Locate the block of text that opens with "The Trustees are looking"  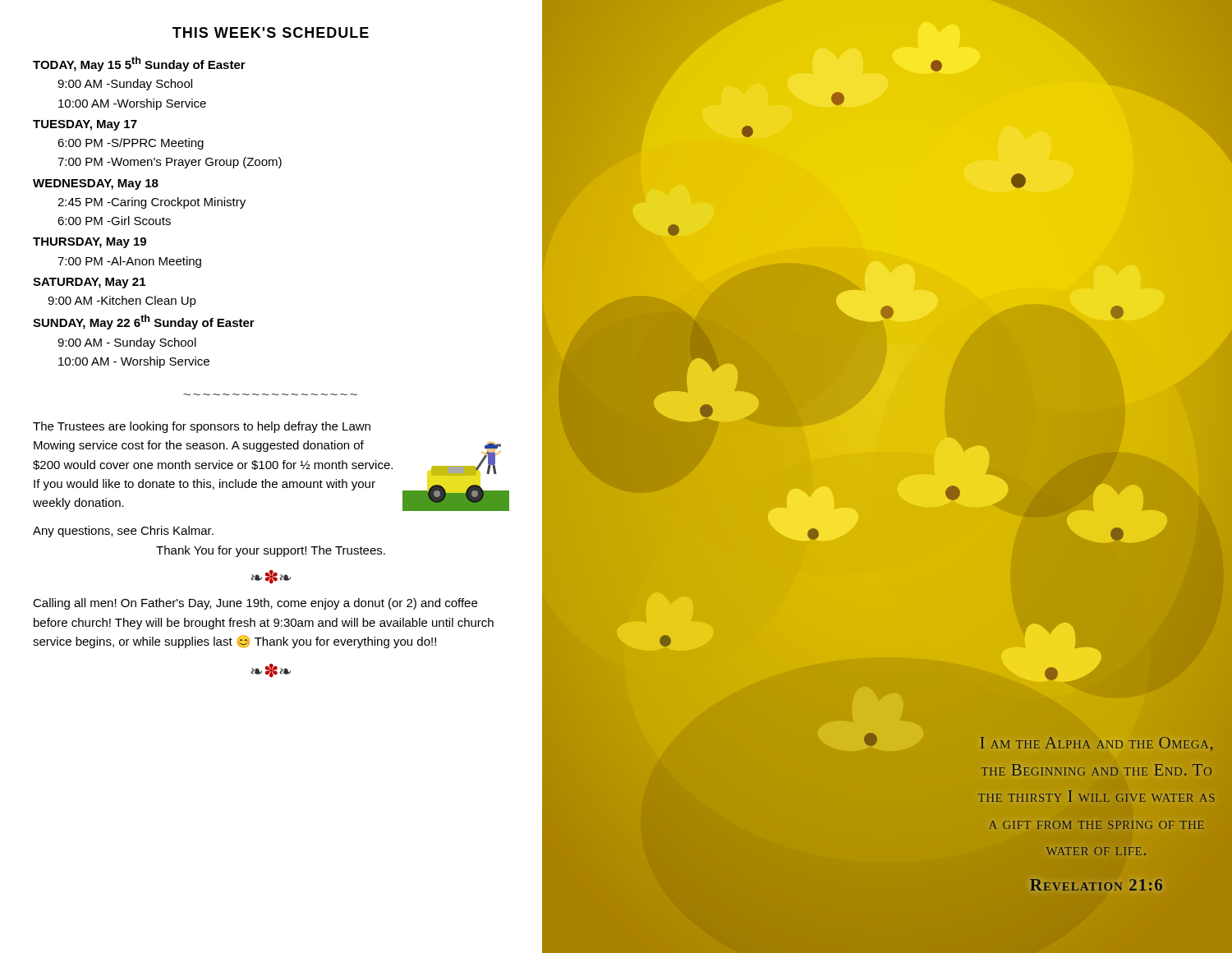pos(213,464)
